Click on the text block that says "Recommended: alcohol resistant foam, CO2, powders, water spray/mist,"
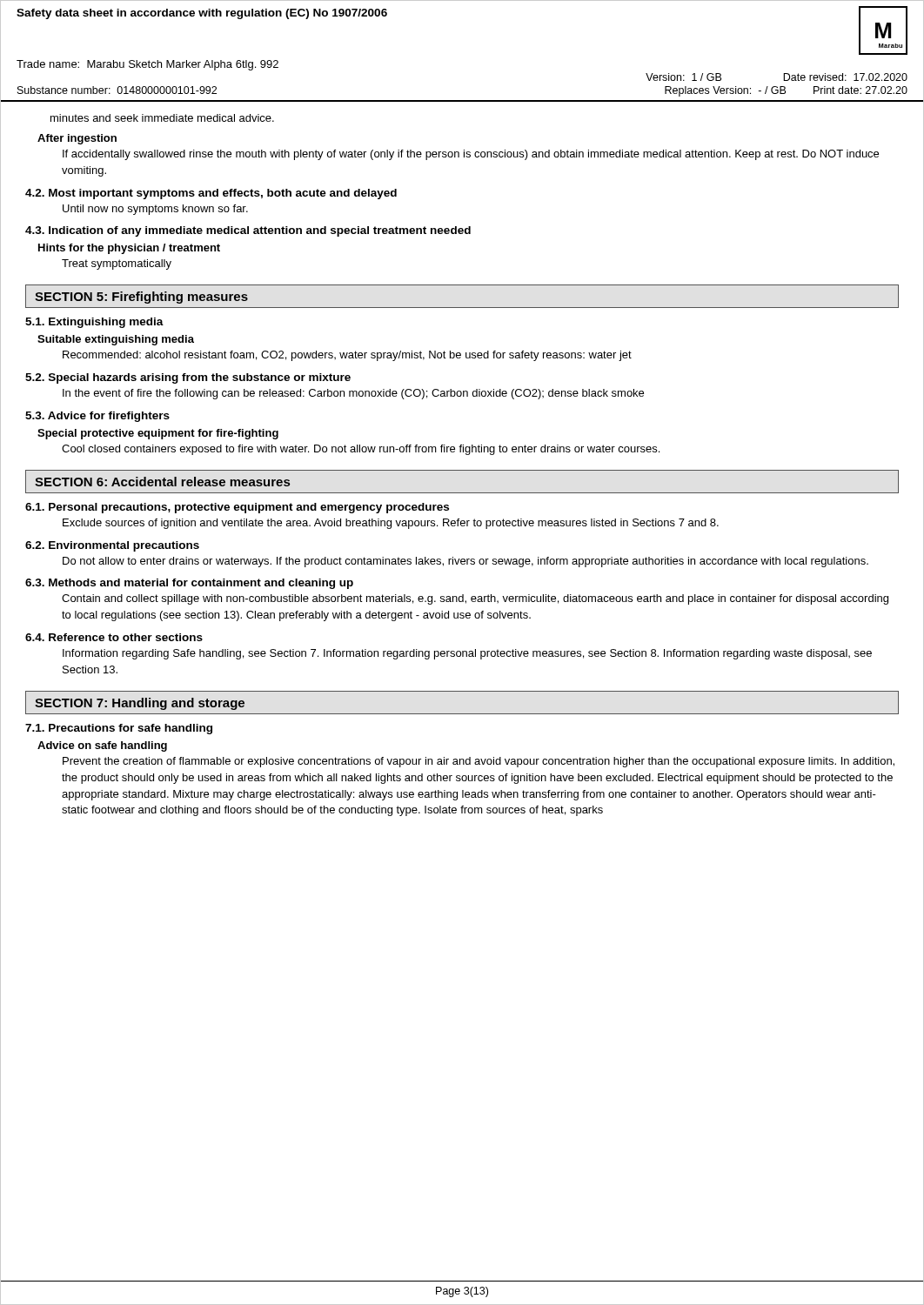 [x=480, y=355]
